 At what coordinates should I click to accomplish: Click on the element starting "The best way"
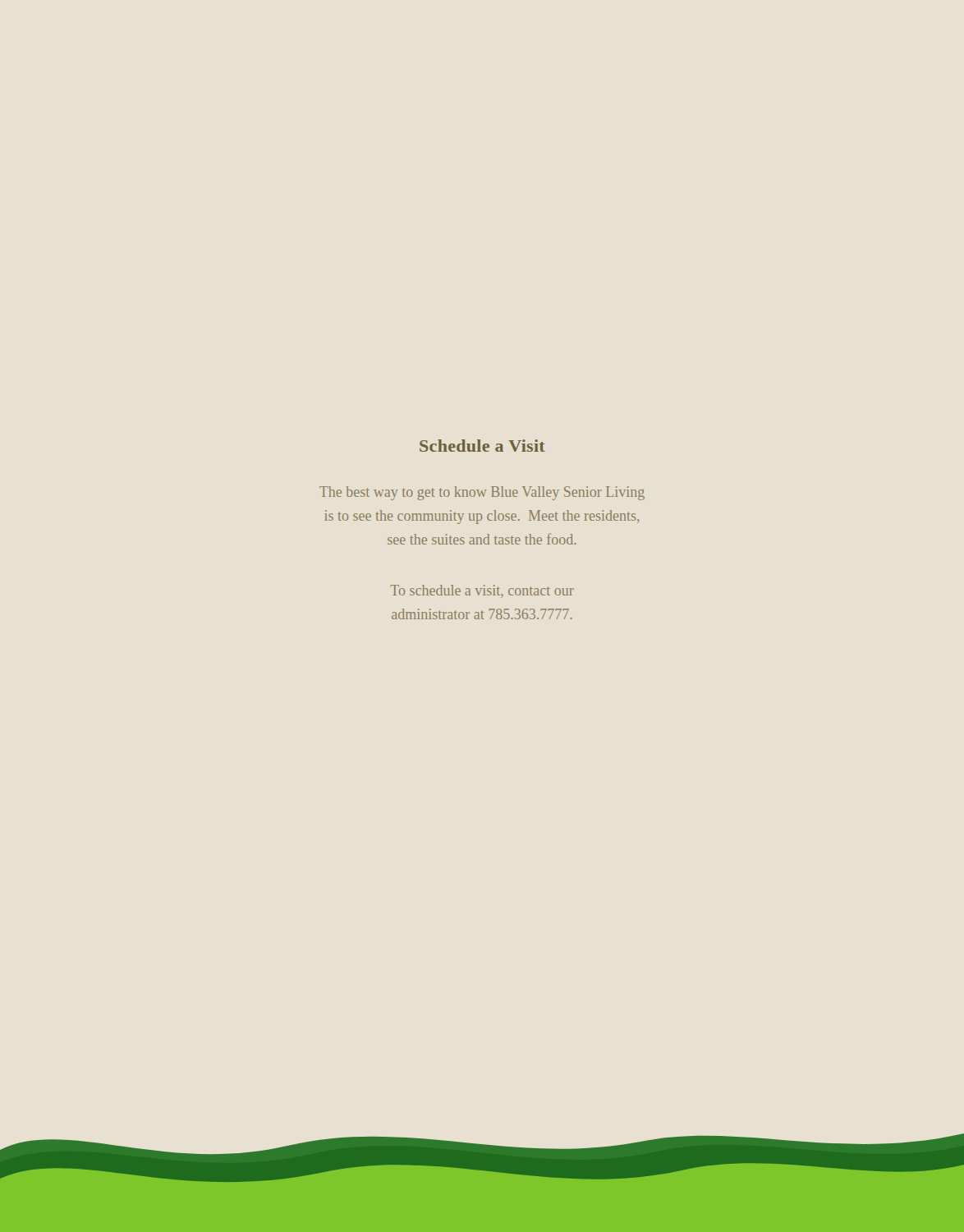(x=482, y=516)
